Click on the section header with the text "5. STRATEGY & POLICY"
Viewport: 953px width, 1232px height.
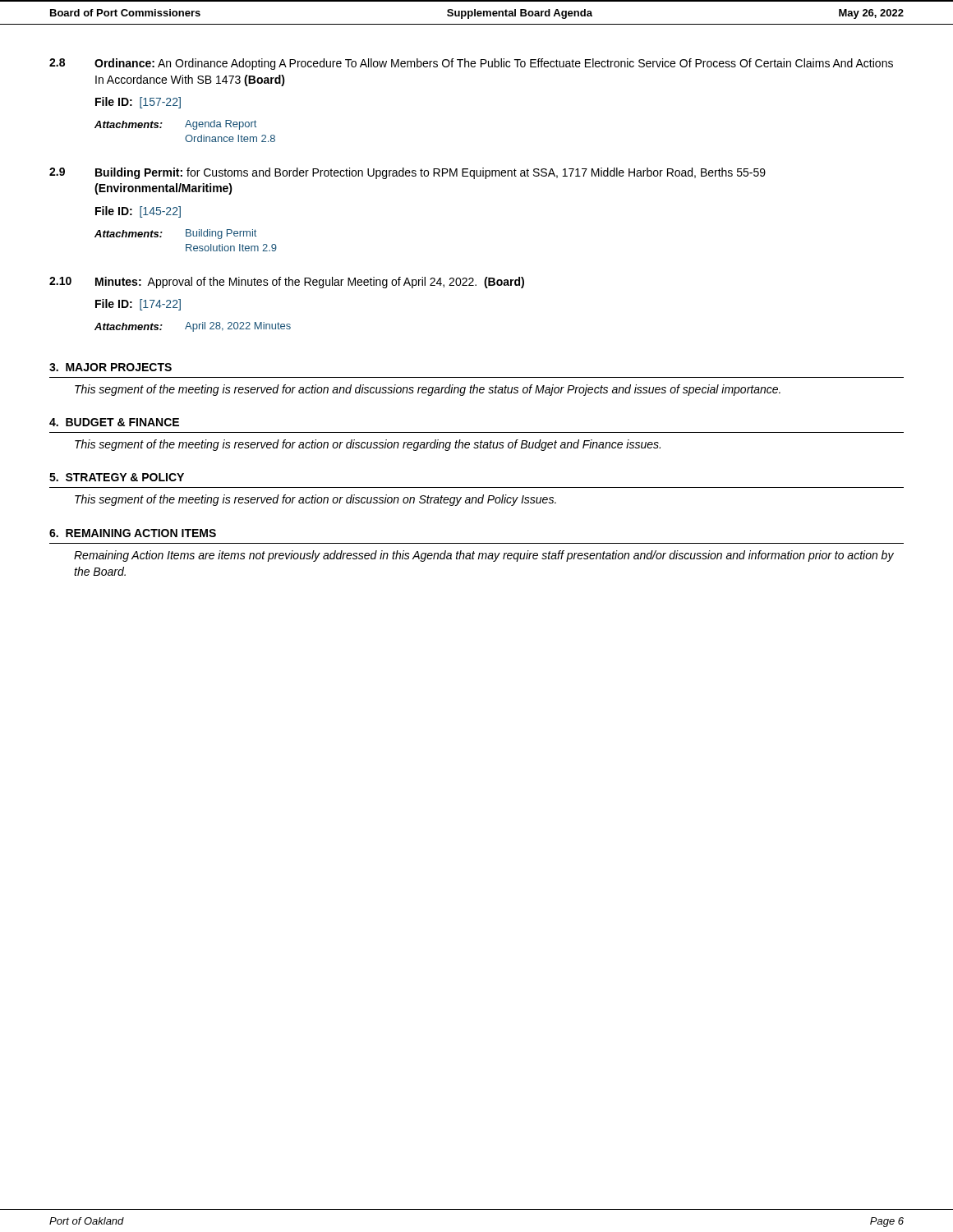tap(476, 477)
